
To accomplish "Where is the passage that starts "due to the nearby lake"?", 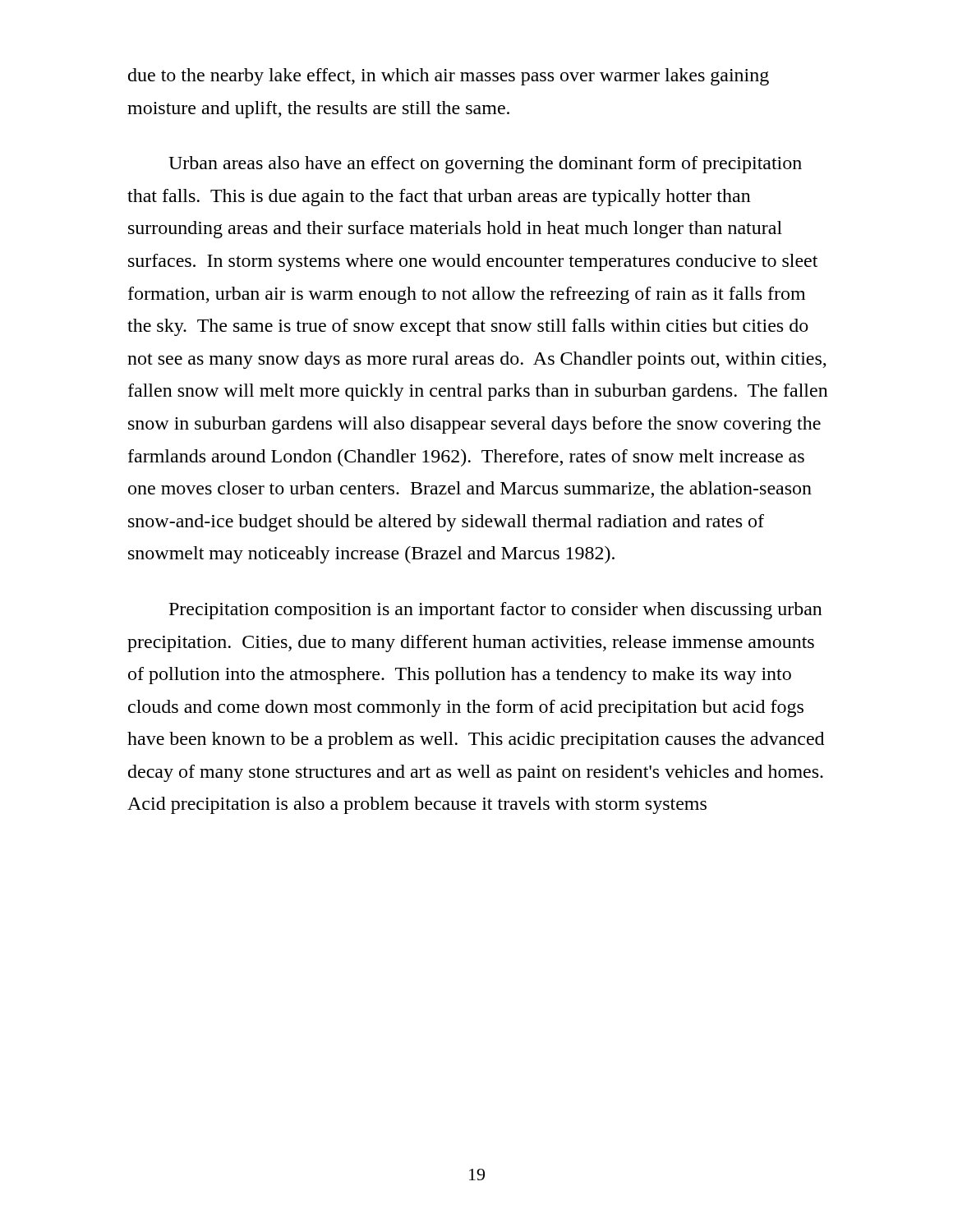I will point(448,91).
